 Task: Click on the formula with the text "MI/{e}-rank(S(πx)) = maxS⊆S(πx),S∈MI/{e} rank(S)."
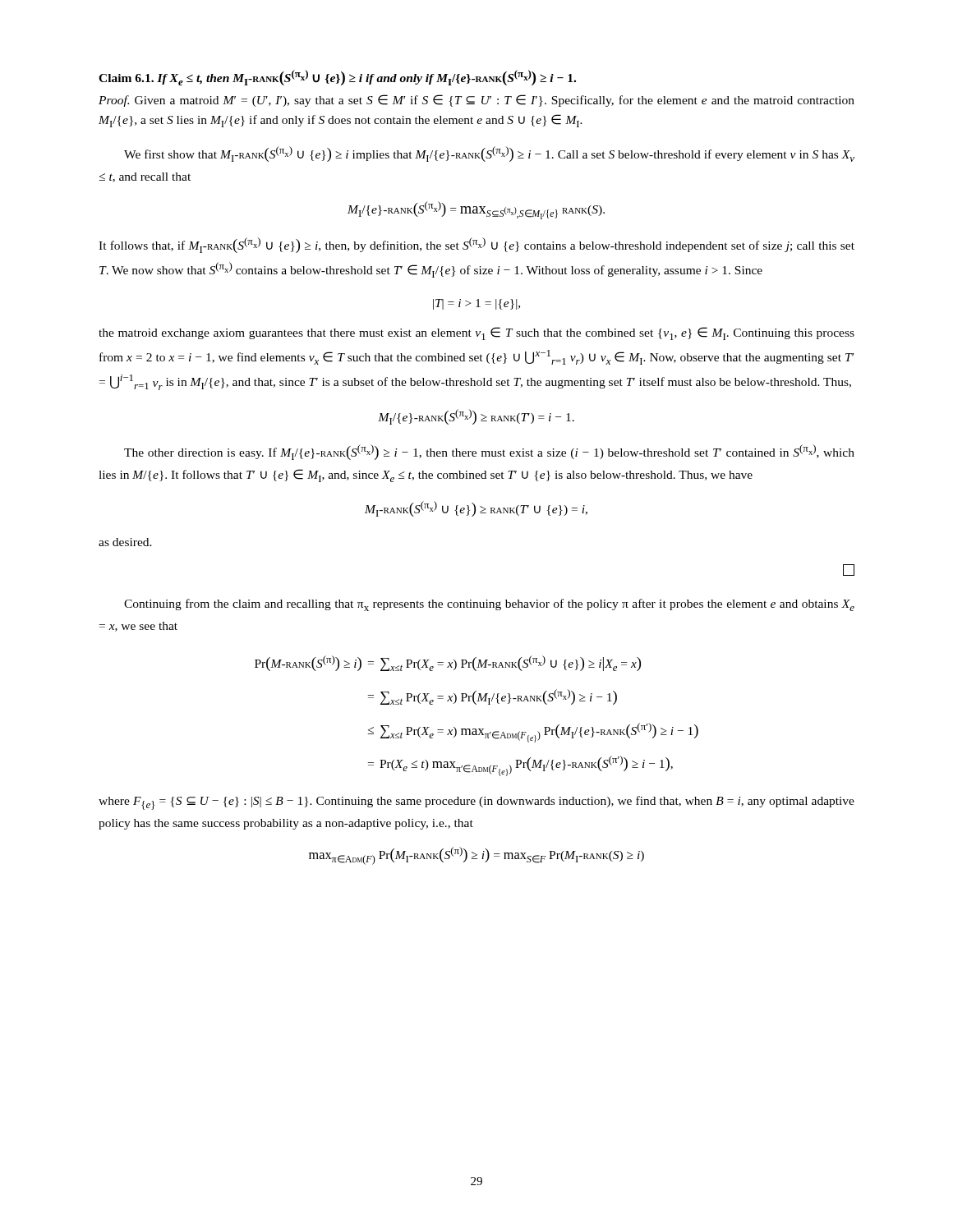click(476, 210)
